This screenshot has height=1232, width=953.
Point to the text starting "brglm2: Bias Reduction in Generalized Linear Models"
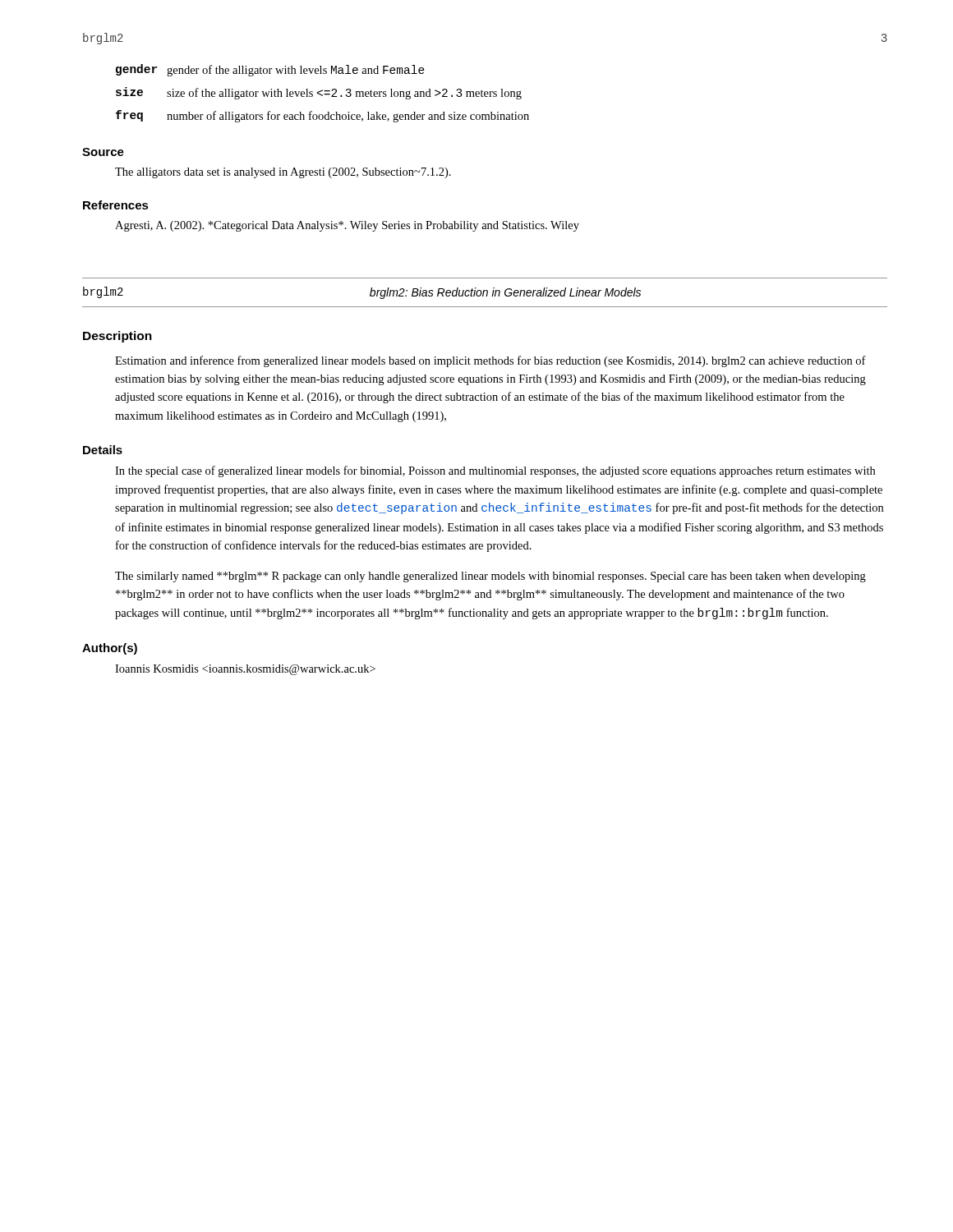(505, 292)
